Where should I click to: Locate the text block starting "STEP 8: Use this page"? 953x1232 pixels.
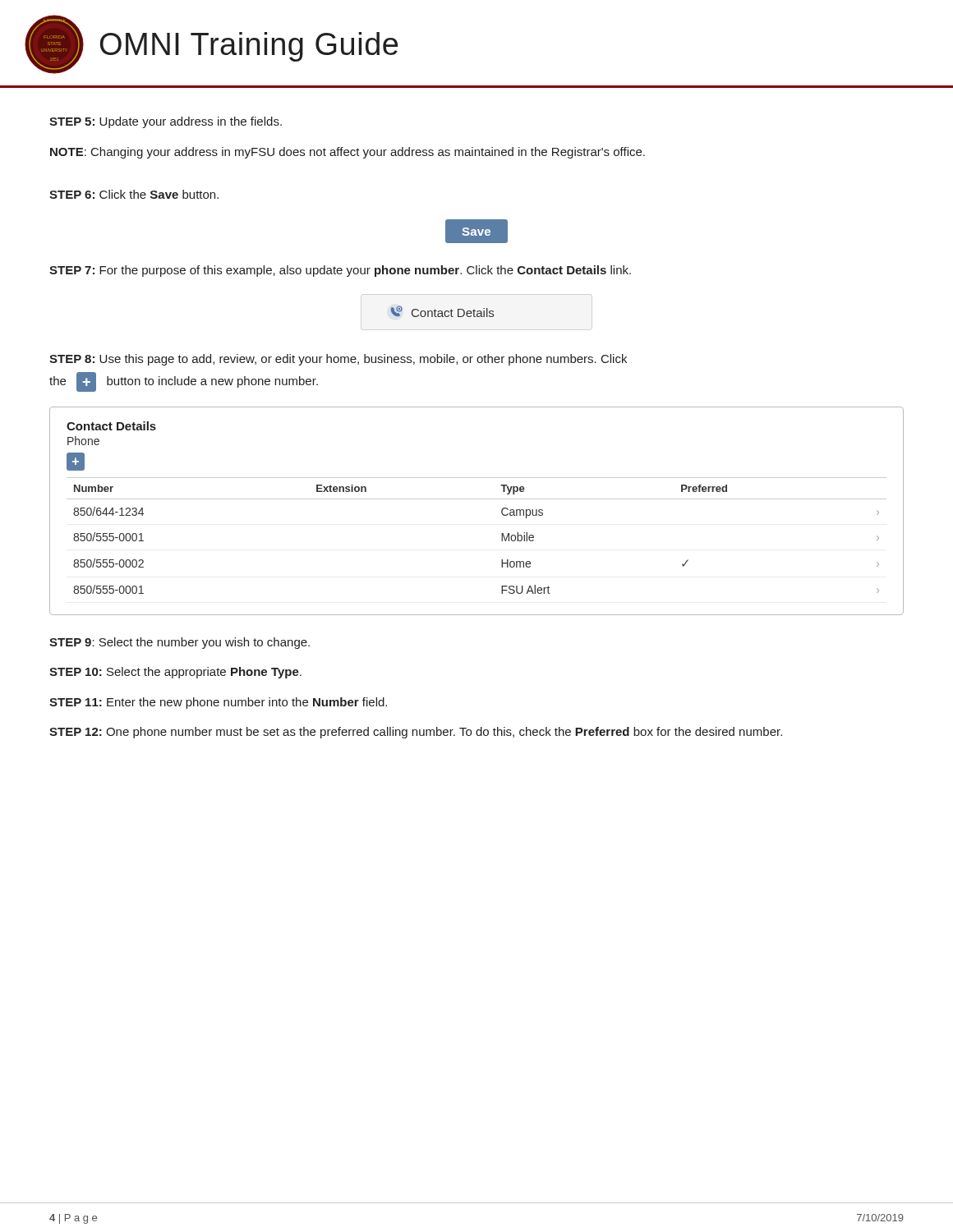tap(338, 359)
